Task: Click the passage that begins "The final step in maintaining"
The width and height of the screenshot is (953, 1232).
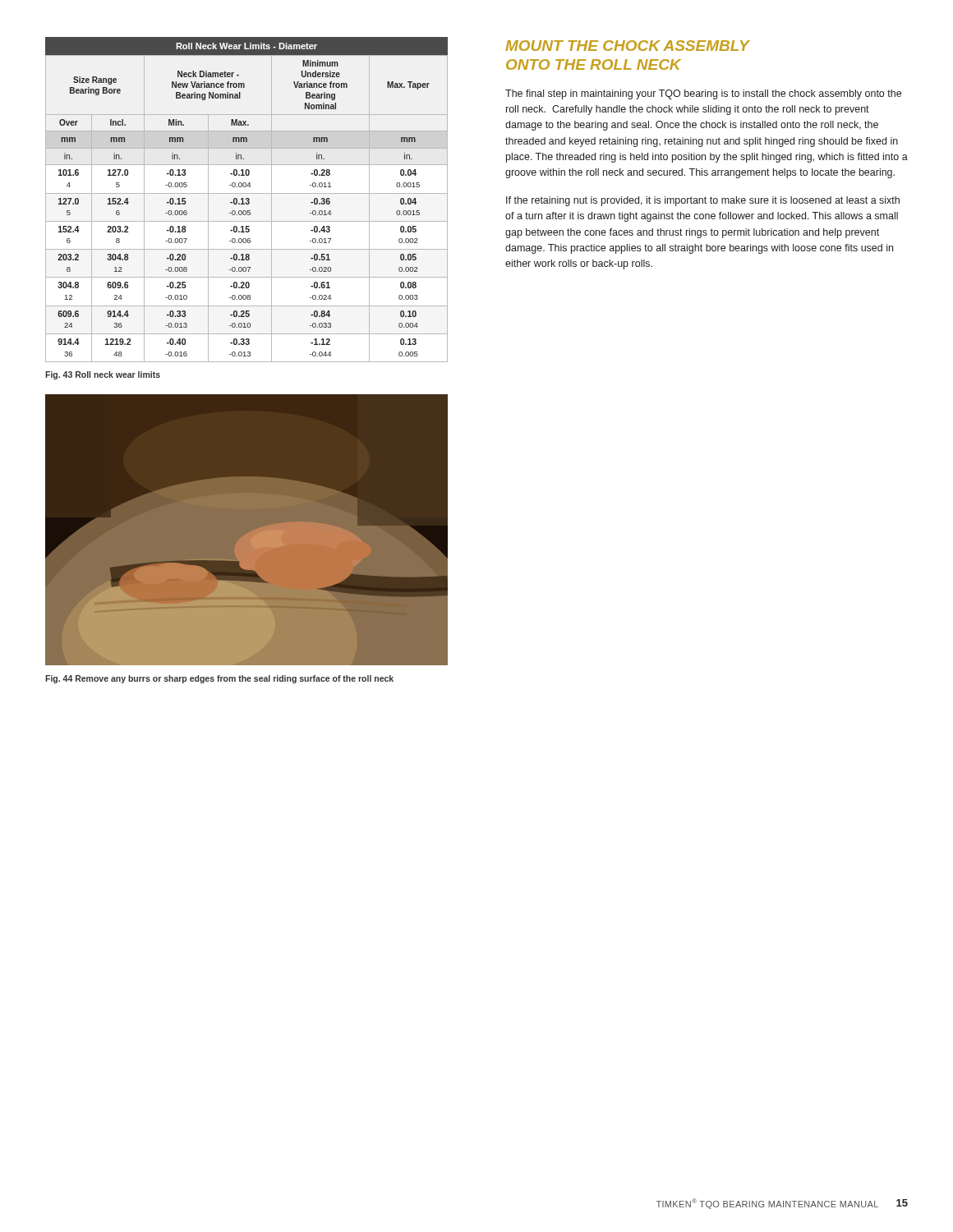Action: [707, 134]
